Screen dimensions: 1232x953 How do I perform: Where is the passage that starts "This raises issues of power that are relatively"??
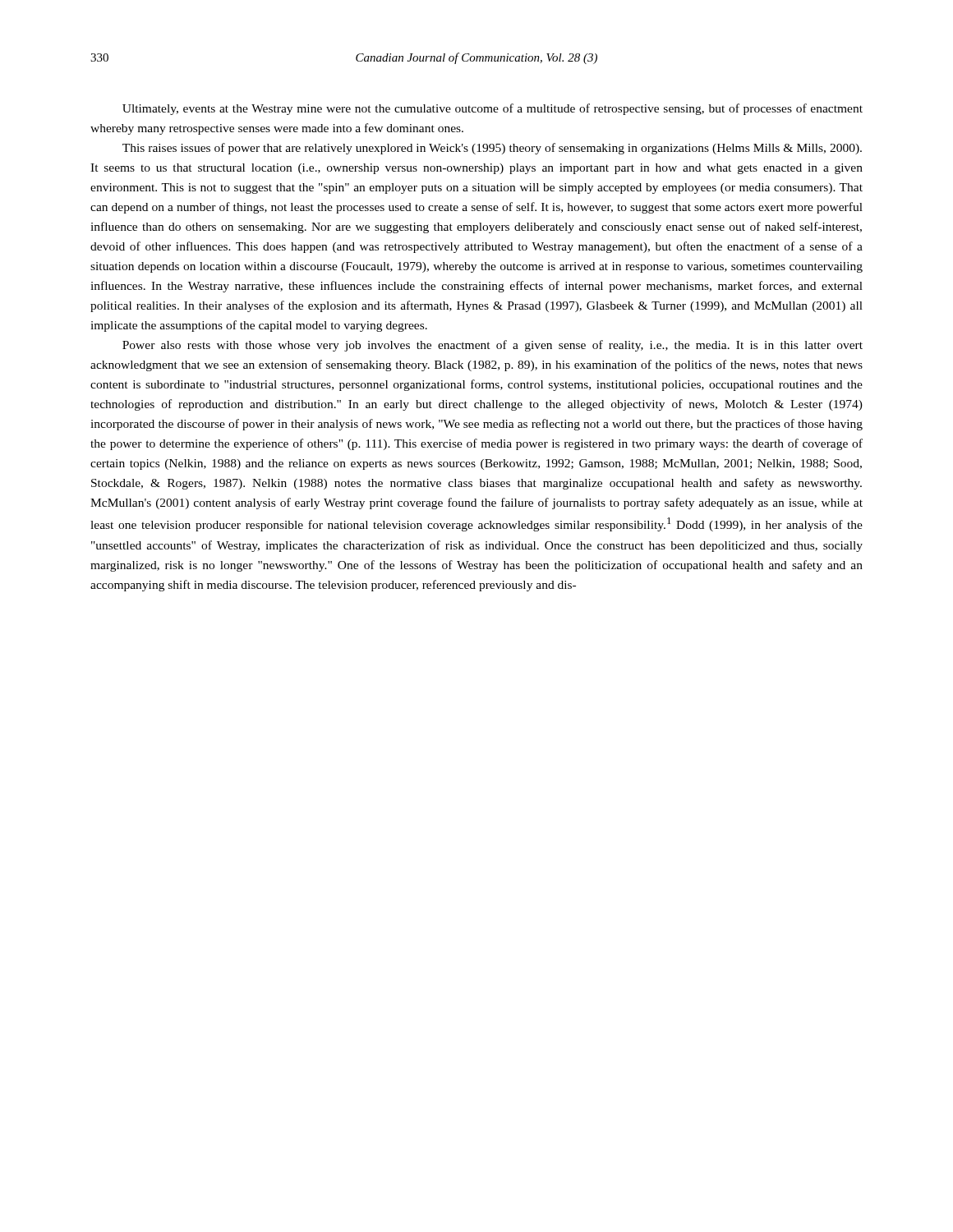coord(476,237)
